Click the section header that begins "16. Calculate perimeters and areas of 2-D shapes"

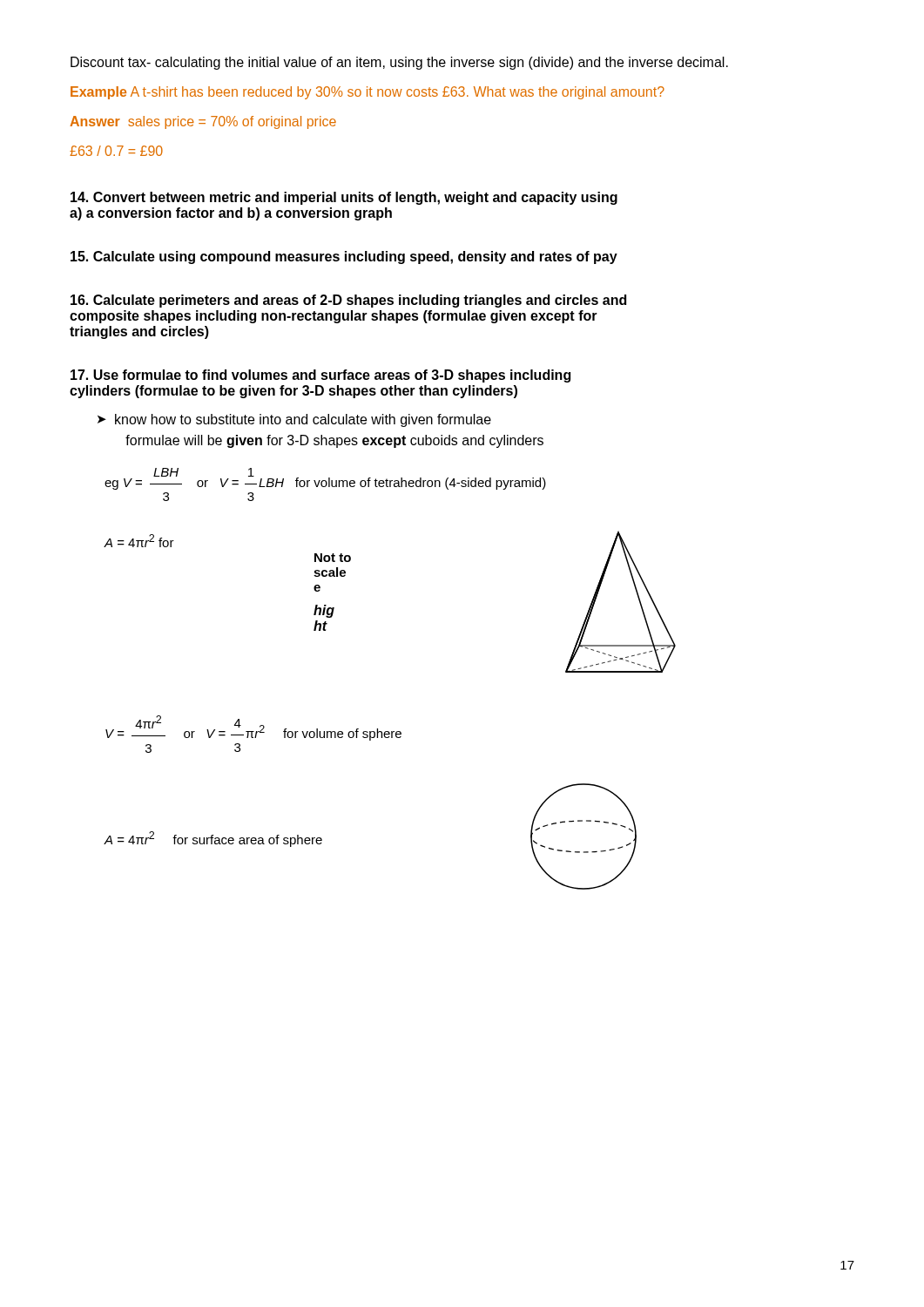[348, 316]
